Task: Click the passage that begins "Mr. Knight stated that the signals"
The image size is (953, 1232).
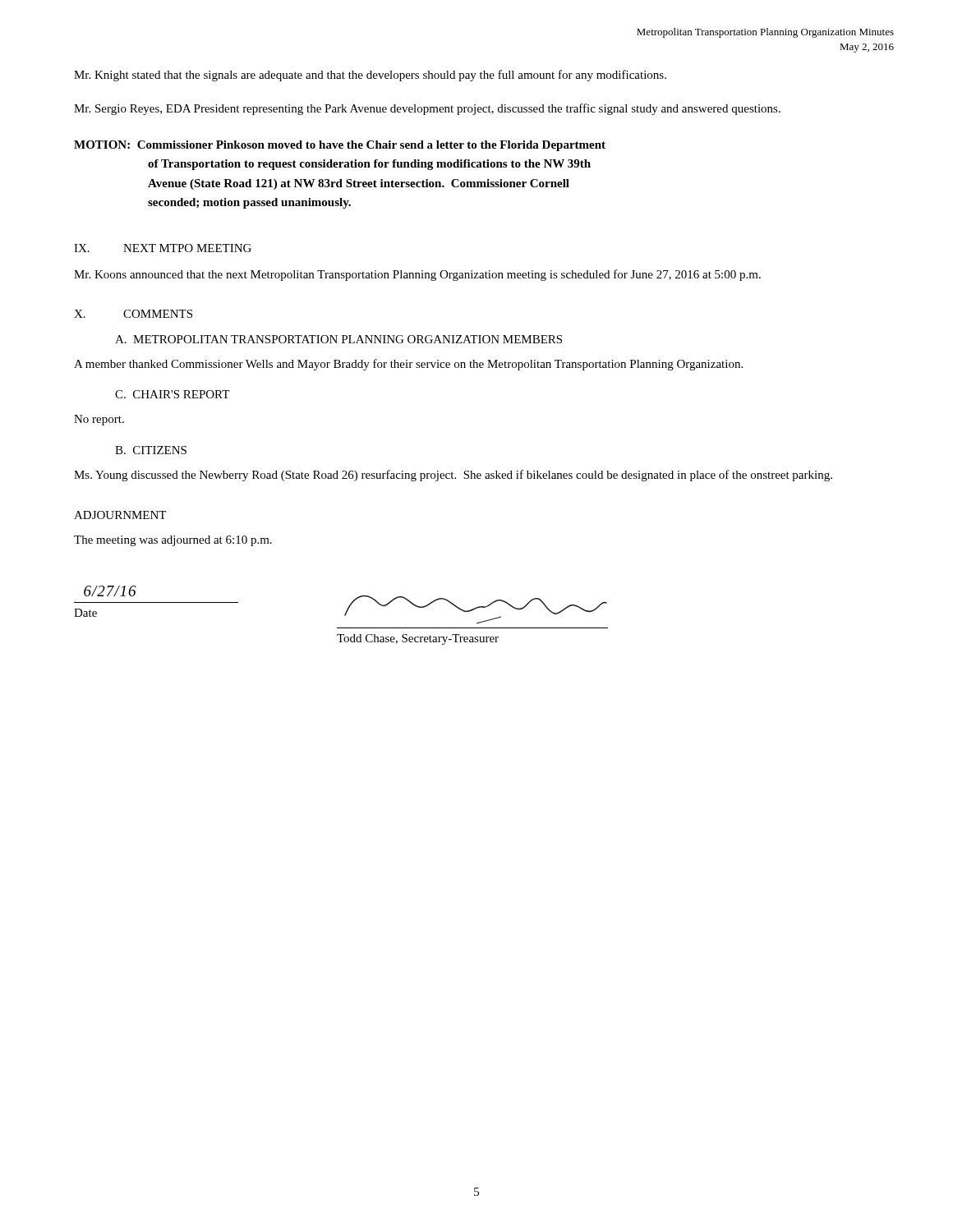Action: [370, 75]
